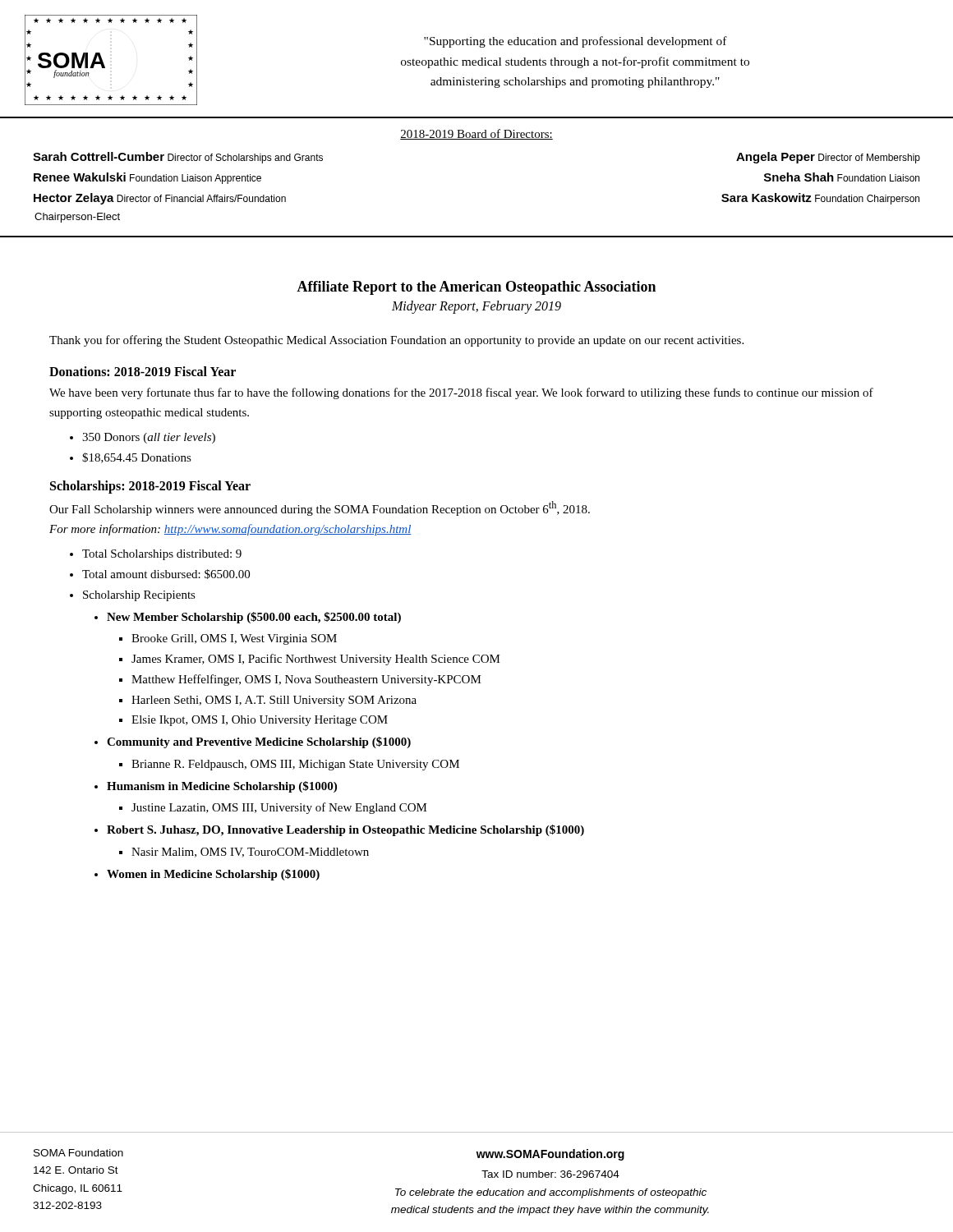Viewport: 953px width, 1232px height.
Task: Select the list item that says "Nasir Malim, OMS IV, TouroCOM-Middletown"
Action: click(250, 852)
